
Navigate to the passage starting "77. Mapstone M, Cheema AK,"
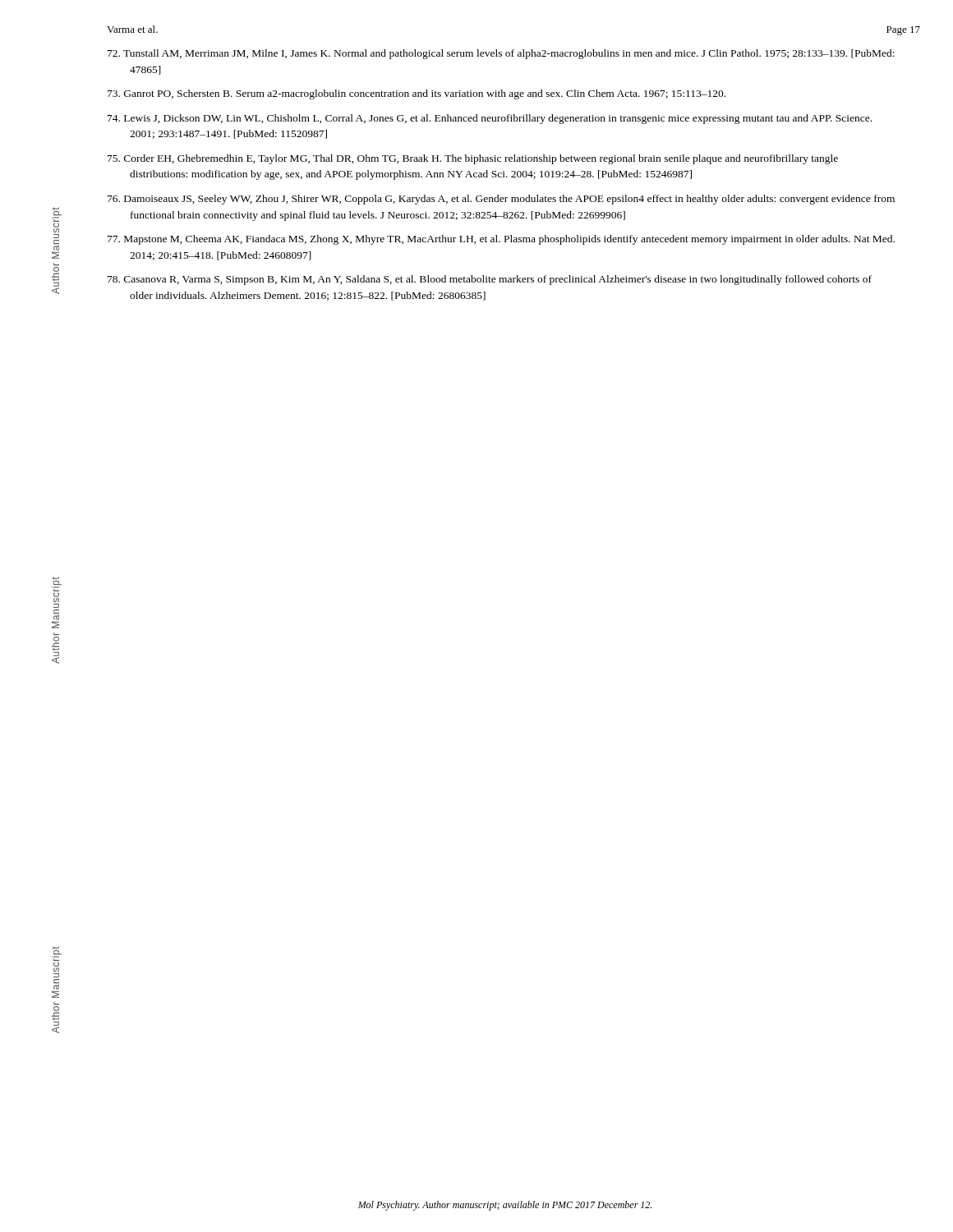point(501,247)
